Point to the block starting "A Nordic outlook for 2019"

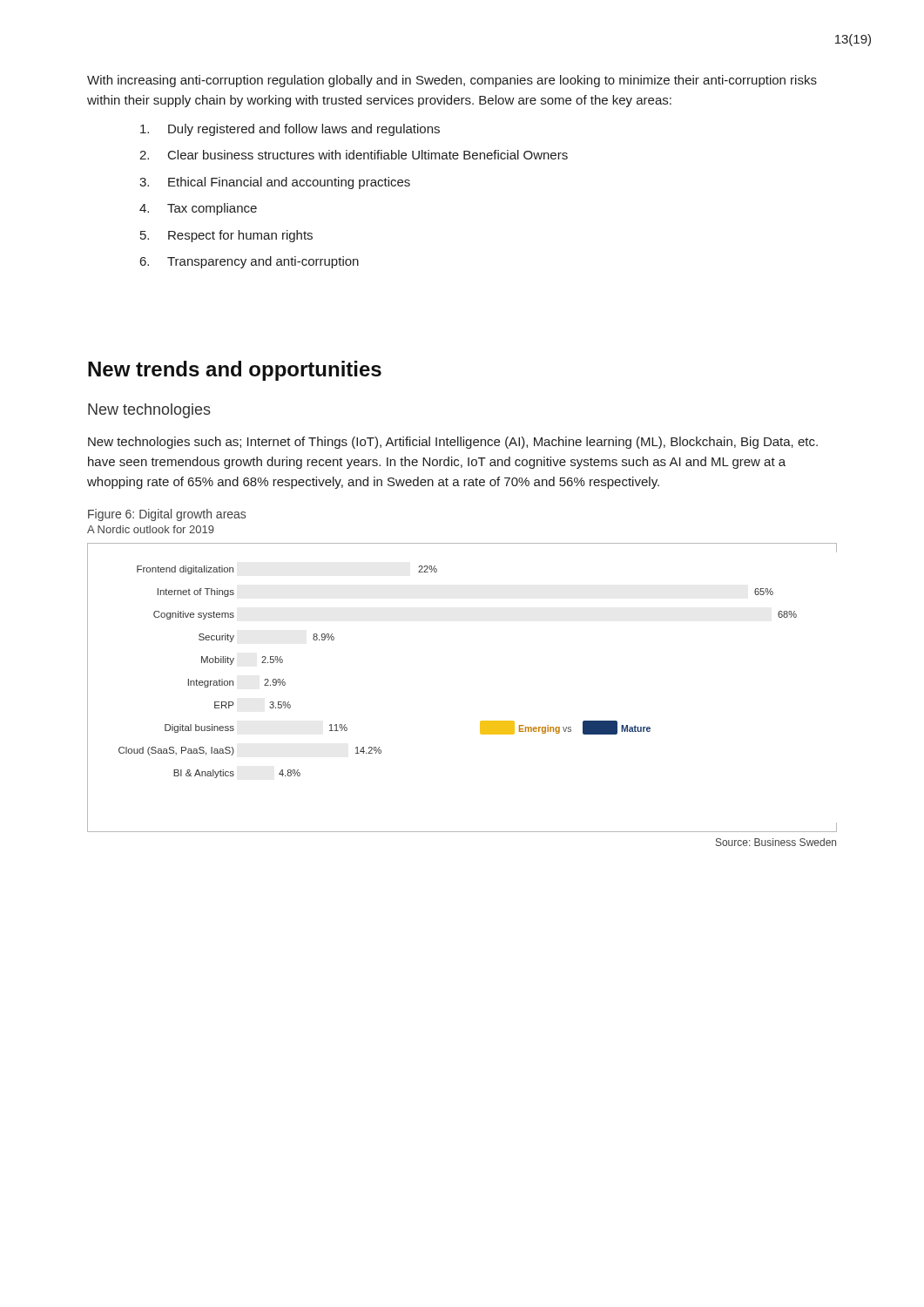151,530
